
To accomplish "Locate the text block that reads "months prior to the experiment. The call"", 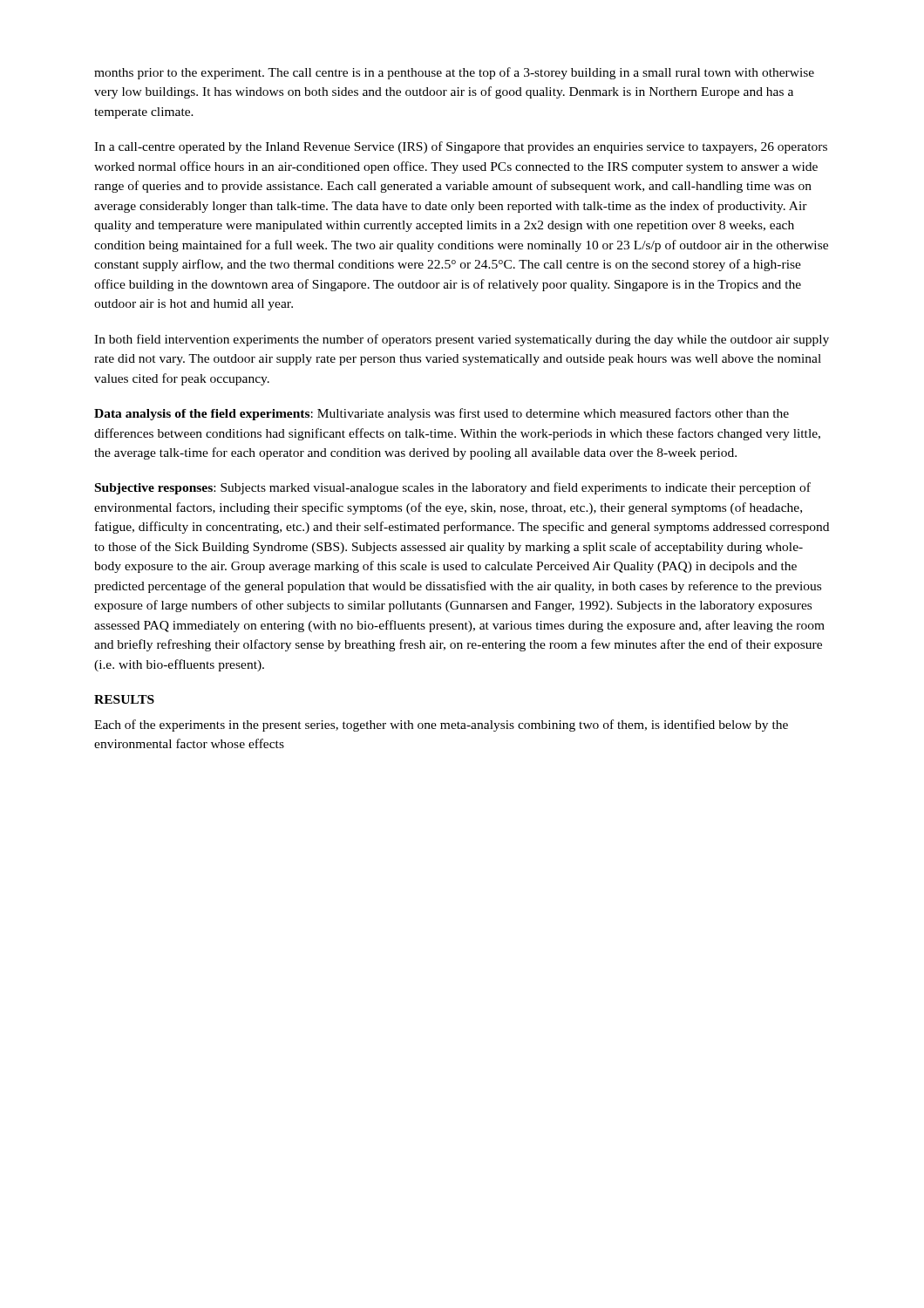I will (x=454, y=91).
